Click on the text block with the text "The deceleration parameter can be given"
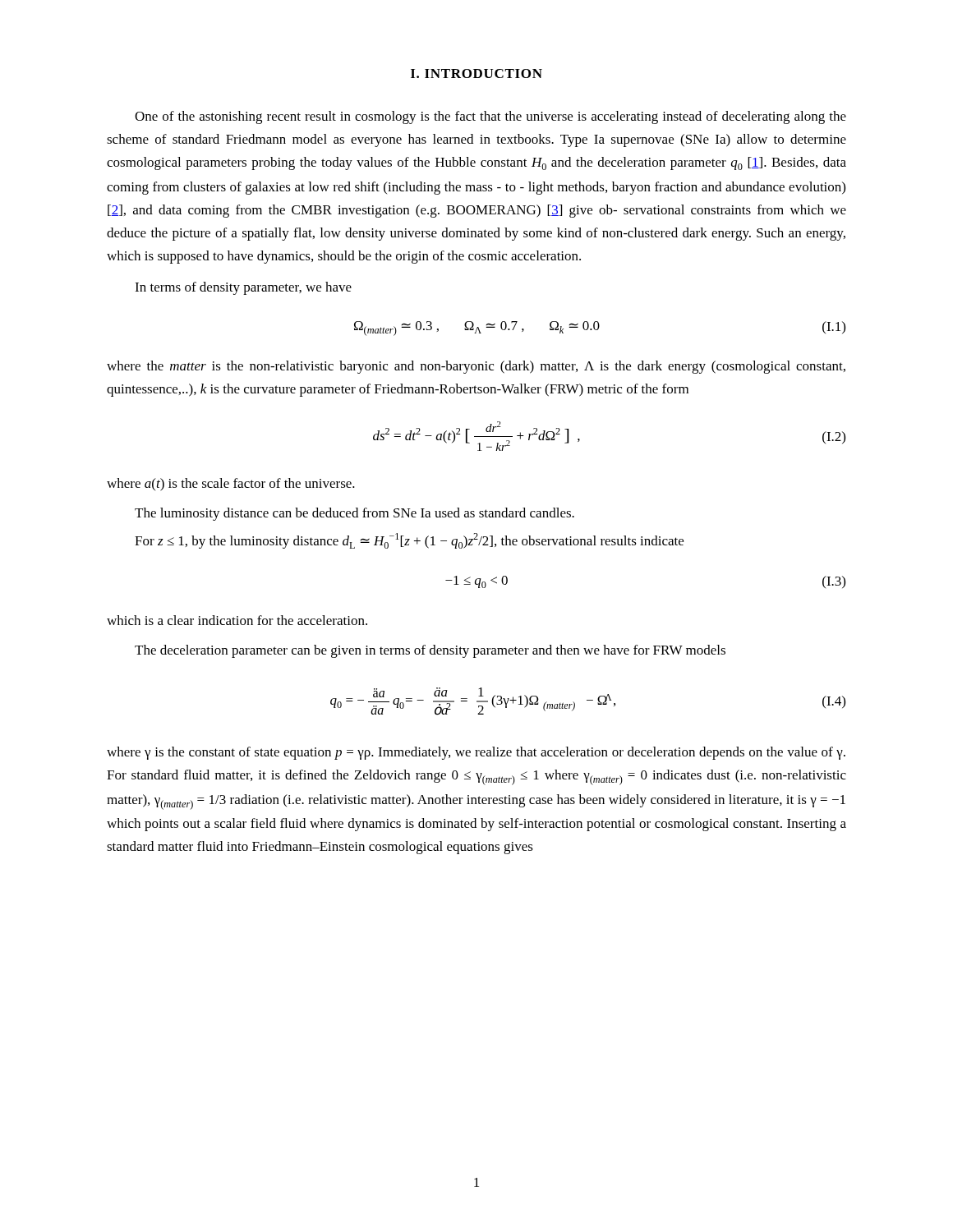Viewport: 953px width, 1232px height. [x=476, y=651]
